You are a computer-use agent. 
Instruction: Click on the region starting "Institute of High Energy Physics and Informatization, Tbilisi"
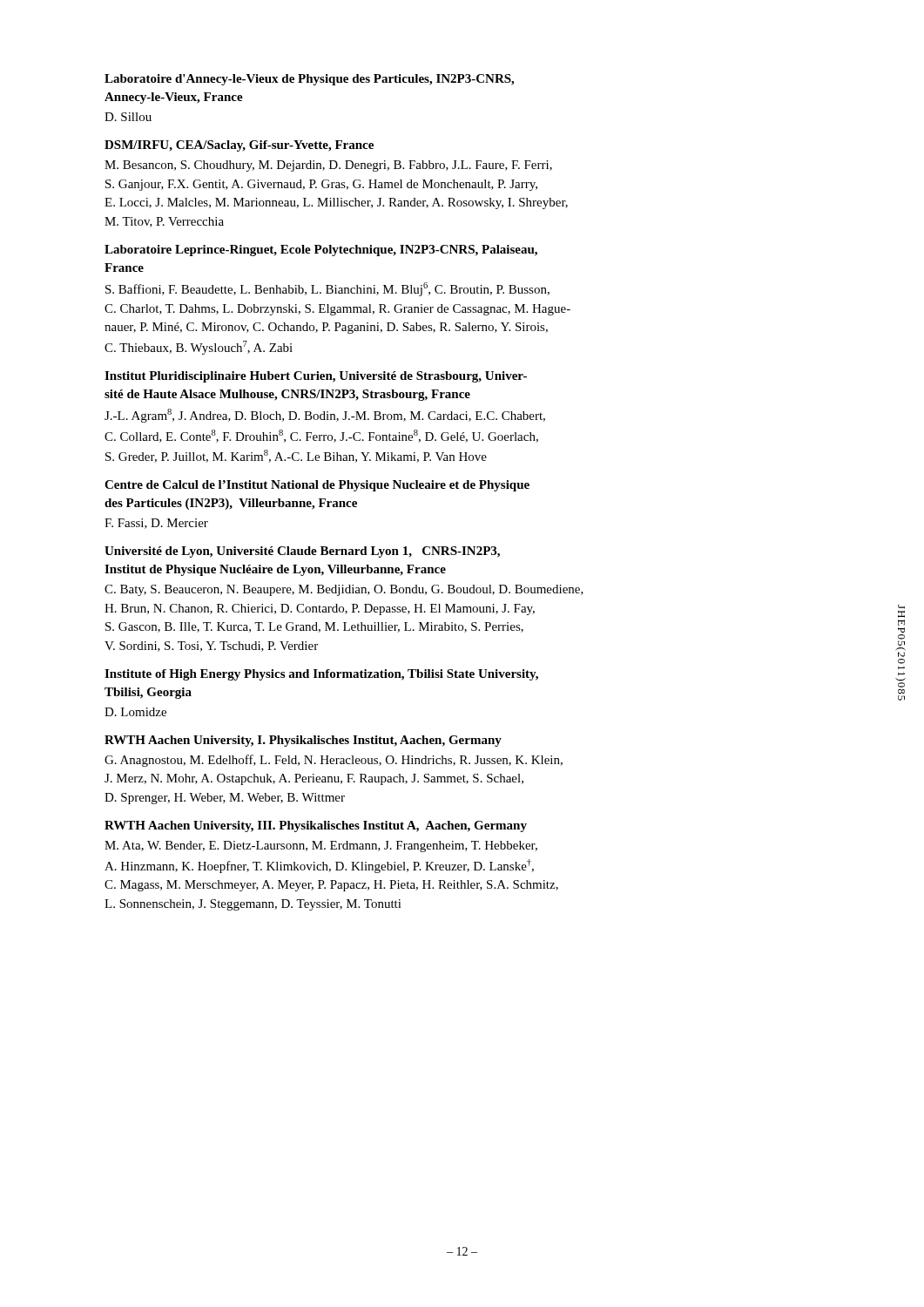[x=322, y=682]
